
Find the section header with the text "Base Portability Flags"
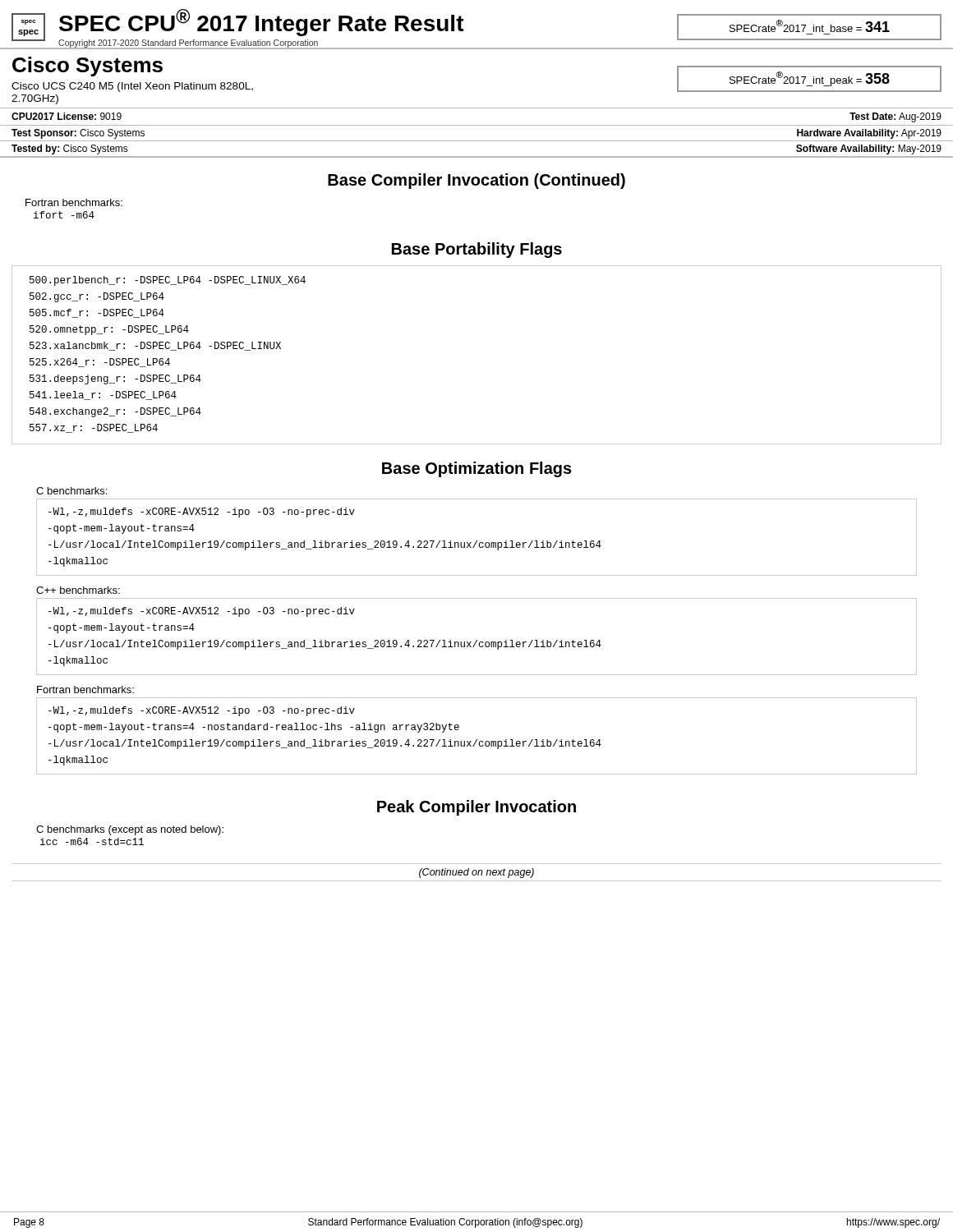pyautogui.click(x=476, y=249)
